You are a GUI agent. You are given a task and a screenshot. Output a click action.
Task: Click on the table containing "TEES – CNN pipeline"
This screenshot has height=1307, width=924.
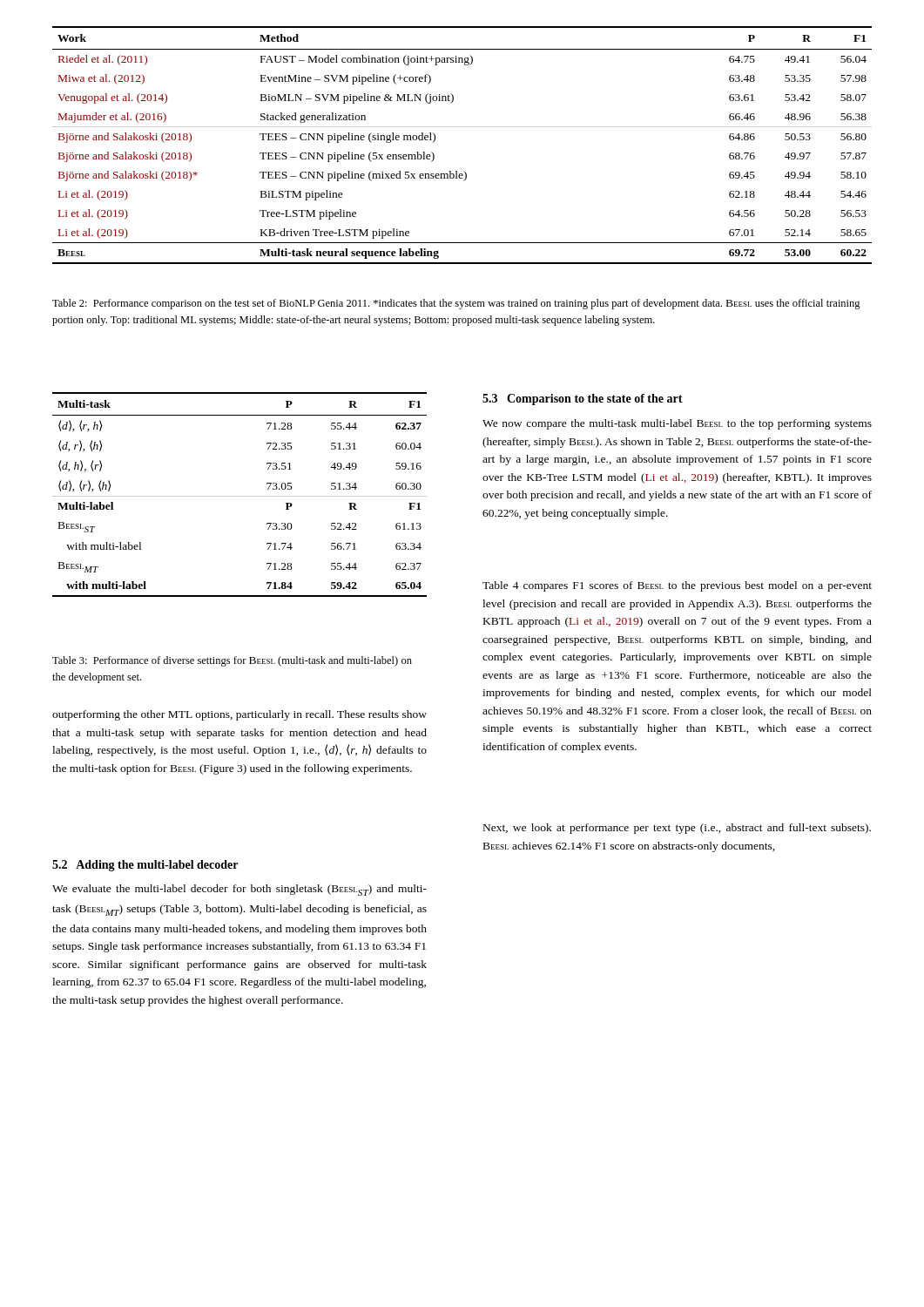click(462, 145)
